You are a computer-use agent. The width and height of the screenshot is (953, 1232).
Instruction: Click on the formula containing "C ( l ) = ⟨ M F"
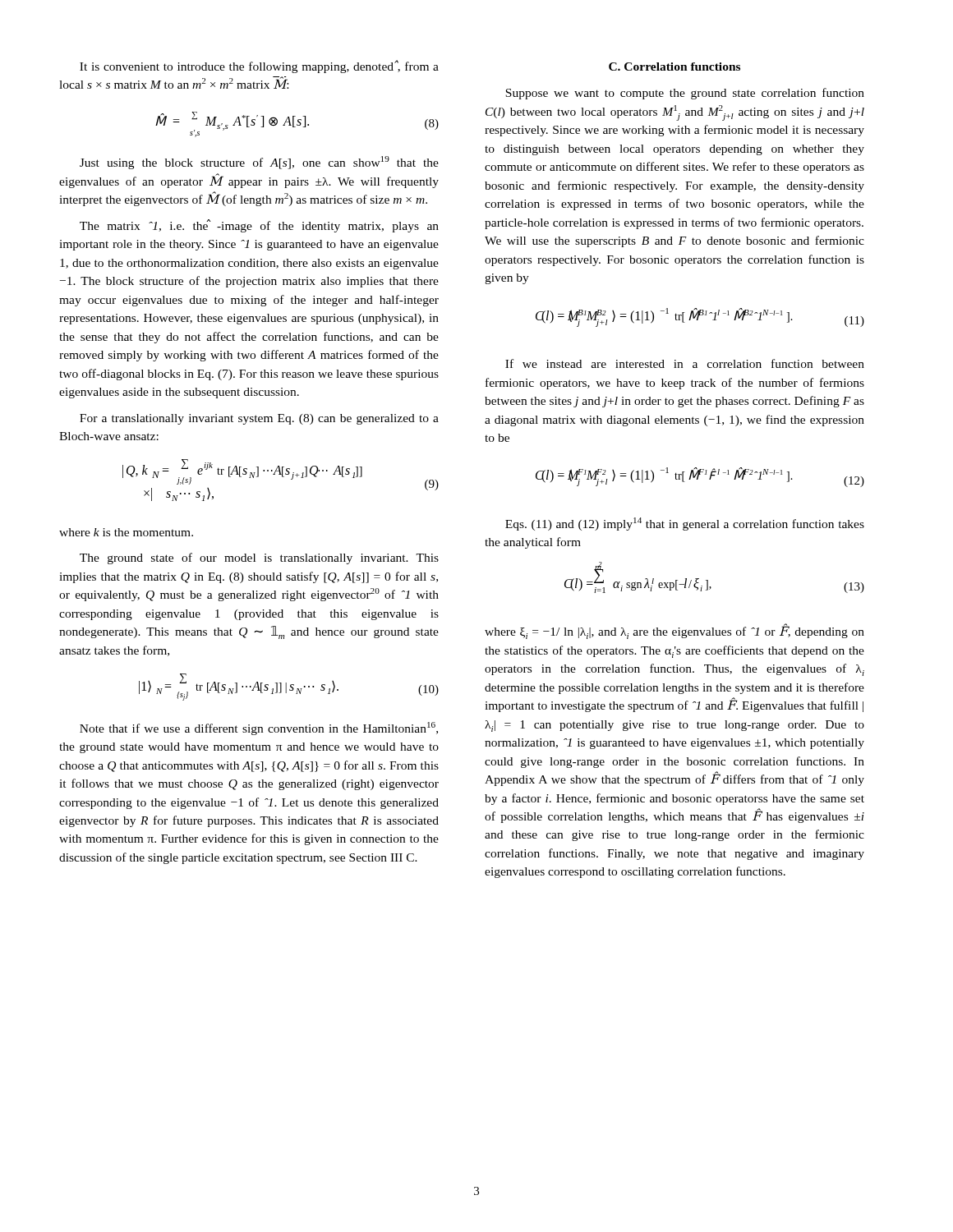[x=674, y=481]
